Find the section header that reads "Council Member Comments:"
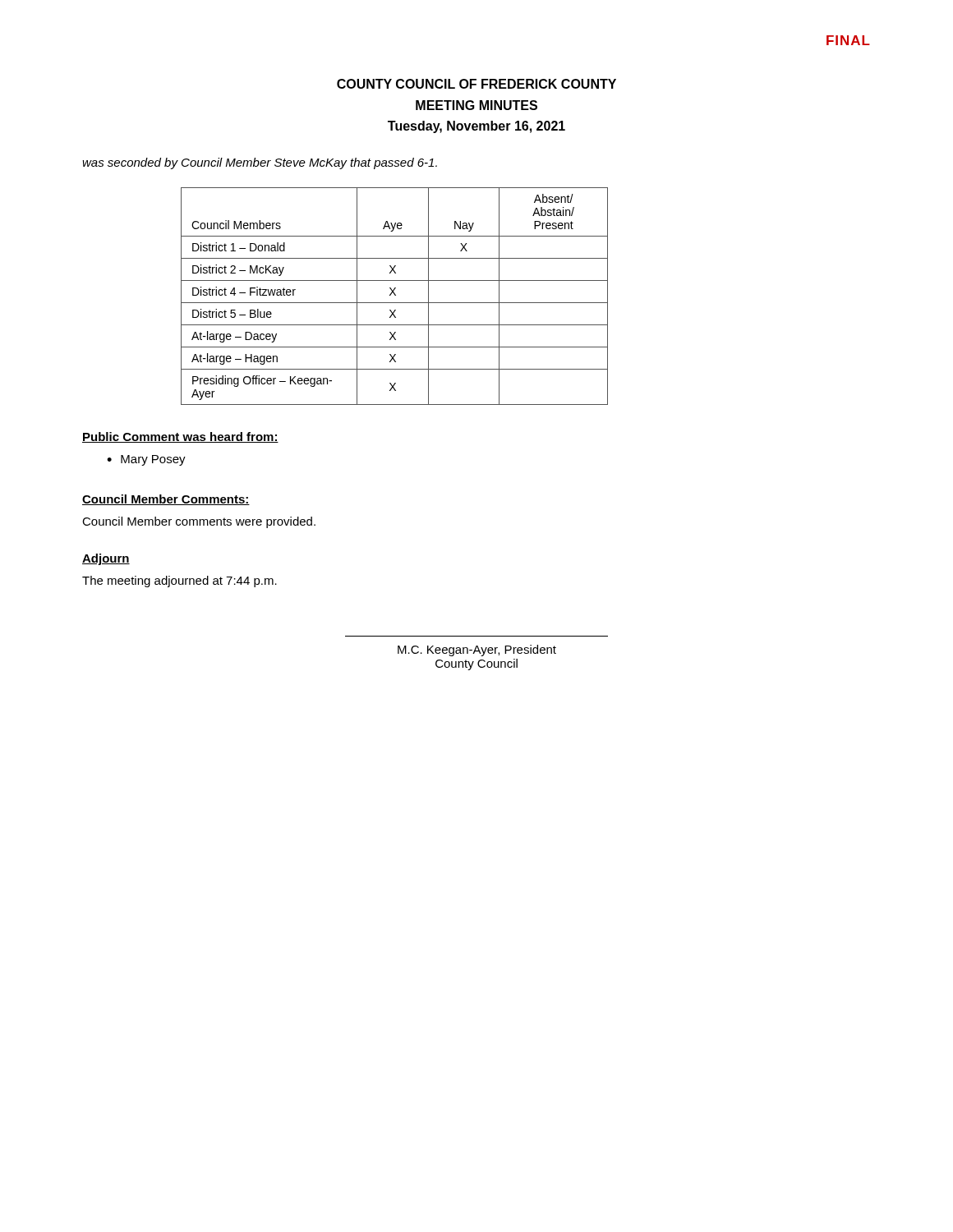This screenshot has height=1232, width=953. coord(166,499)
